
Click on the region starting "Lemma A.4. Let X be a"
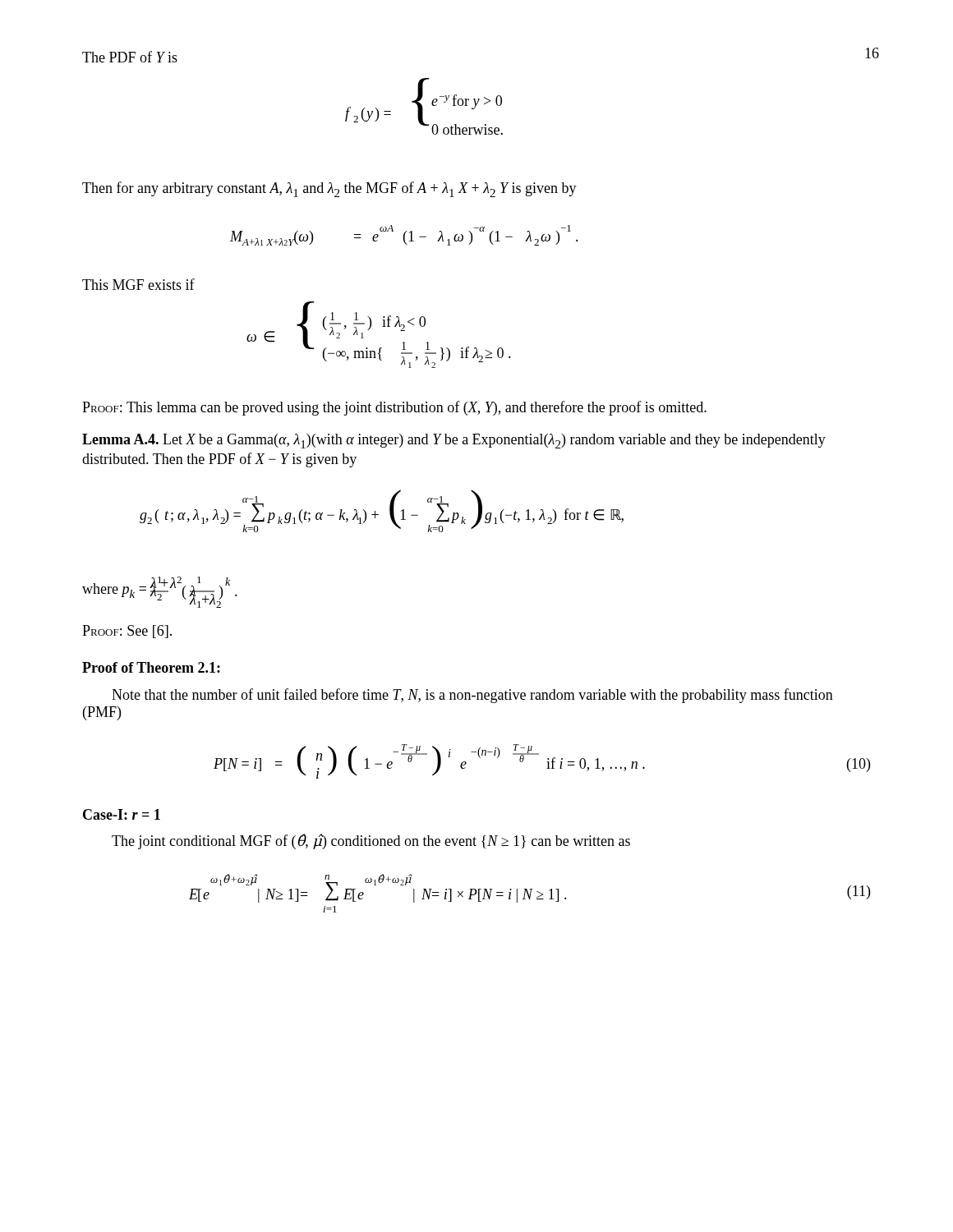coord(454,449)
